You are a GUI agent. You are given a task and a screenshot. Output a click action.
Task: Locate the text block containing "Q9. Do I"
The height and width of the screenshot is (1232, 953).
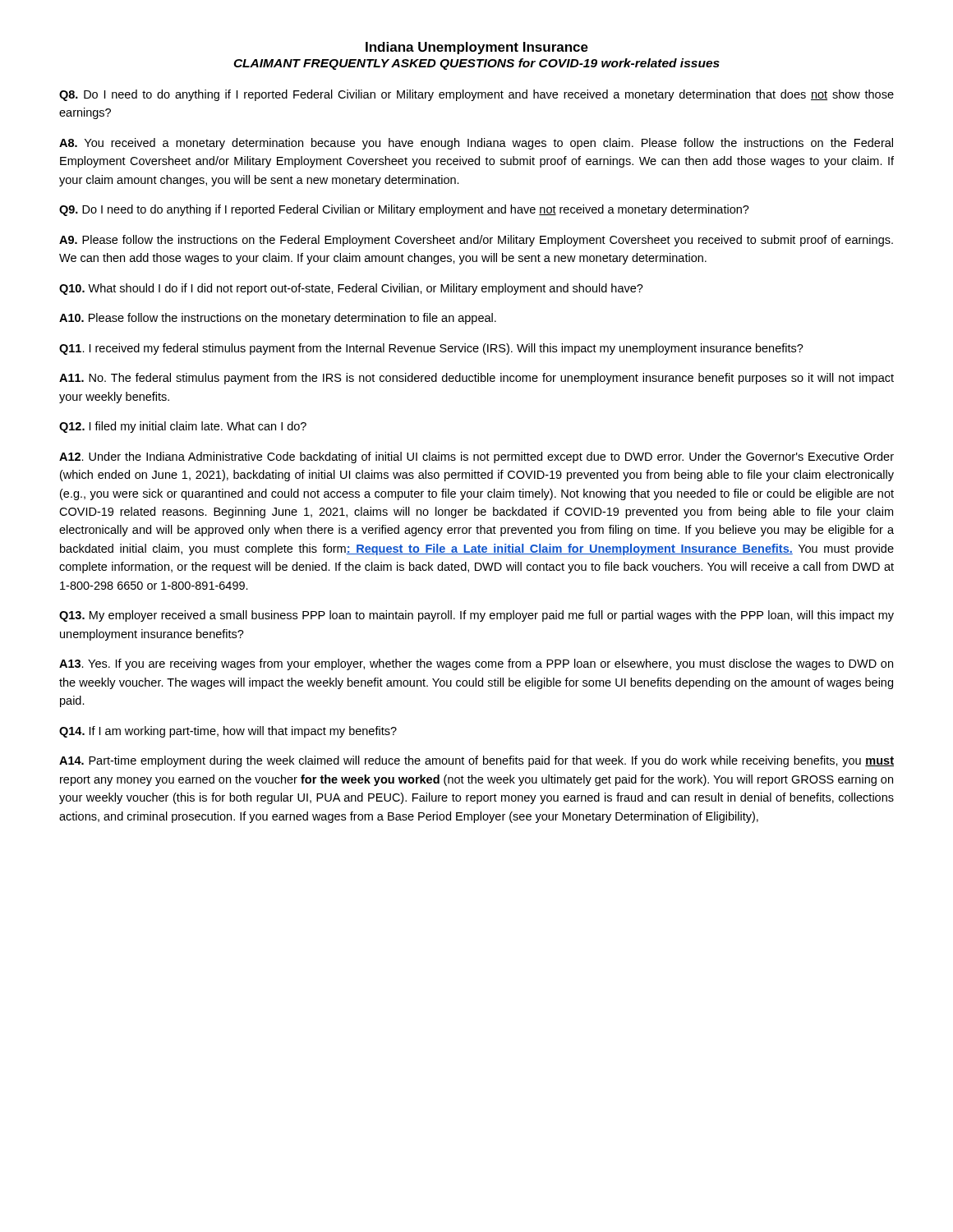coord(476,210)
